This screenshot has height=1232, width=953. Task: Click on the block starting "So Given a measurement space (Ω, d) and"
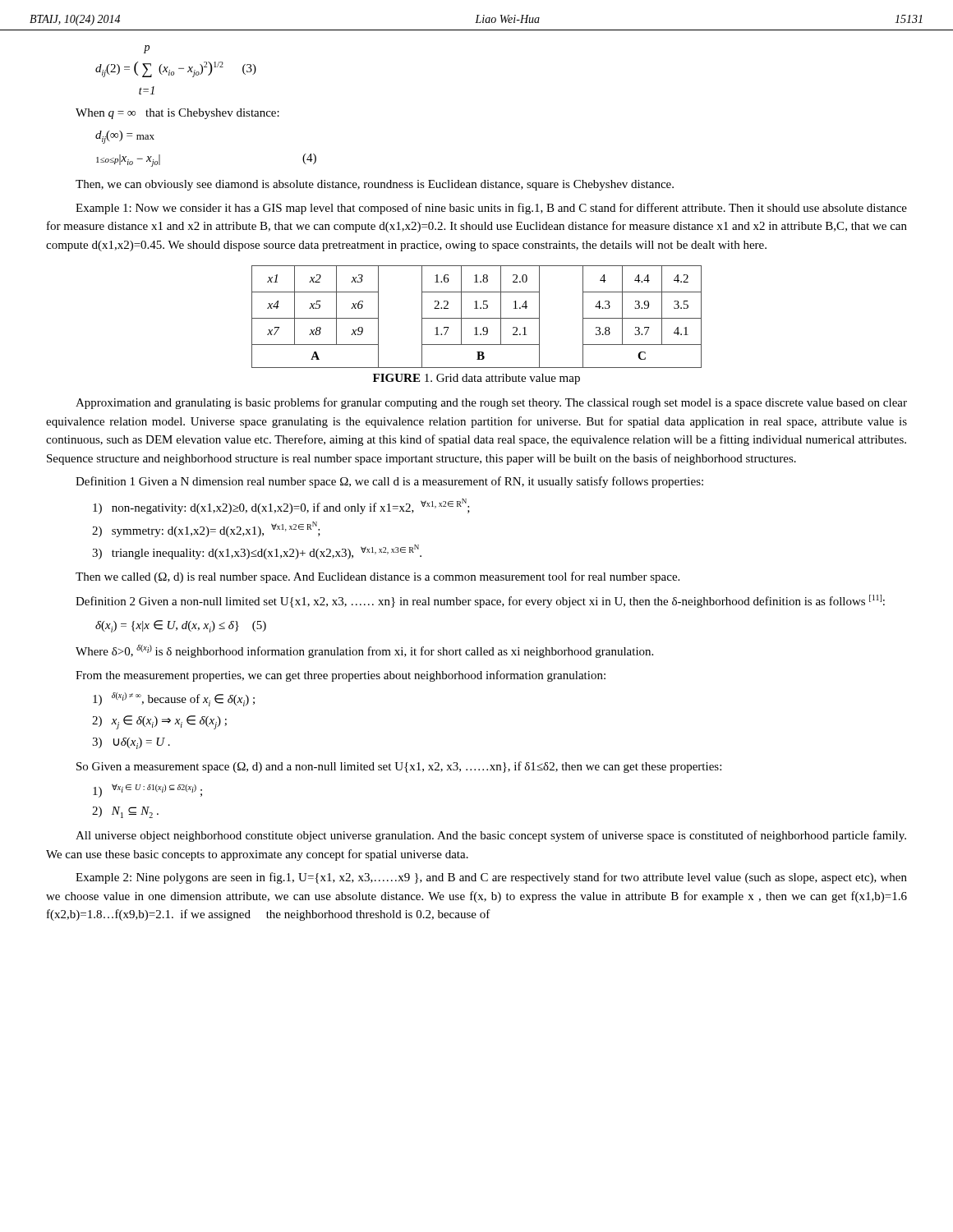(399, 766)
